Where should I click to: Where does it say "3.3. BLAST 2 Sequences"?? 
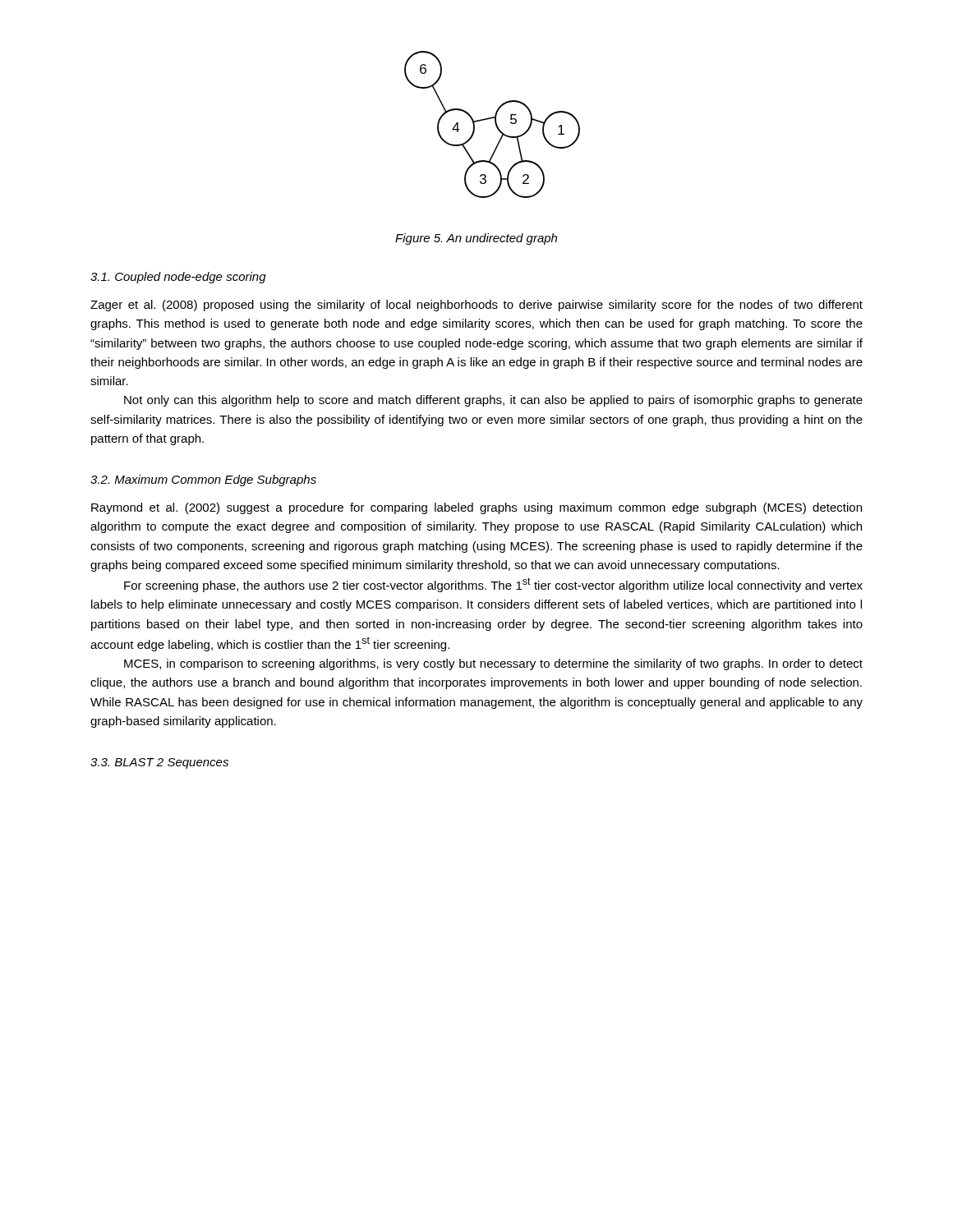click(x=160, y=762)
